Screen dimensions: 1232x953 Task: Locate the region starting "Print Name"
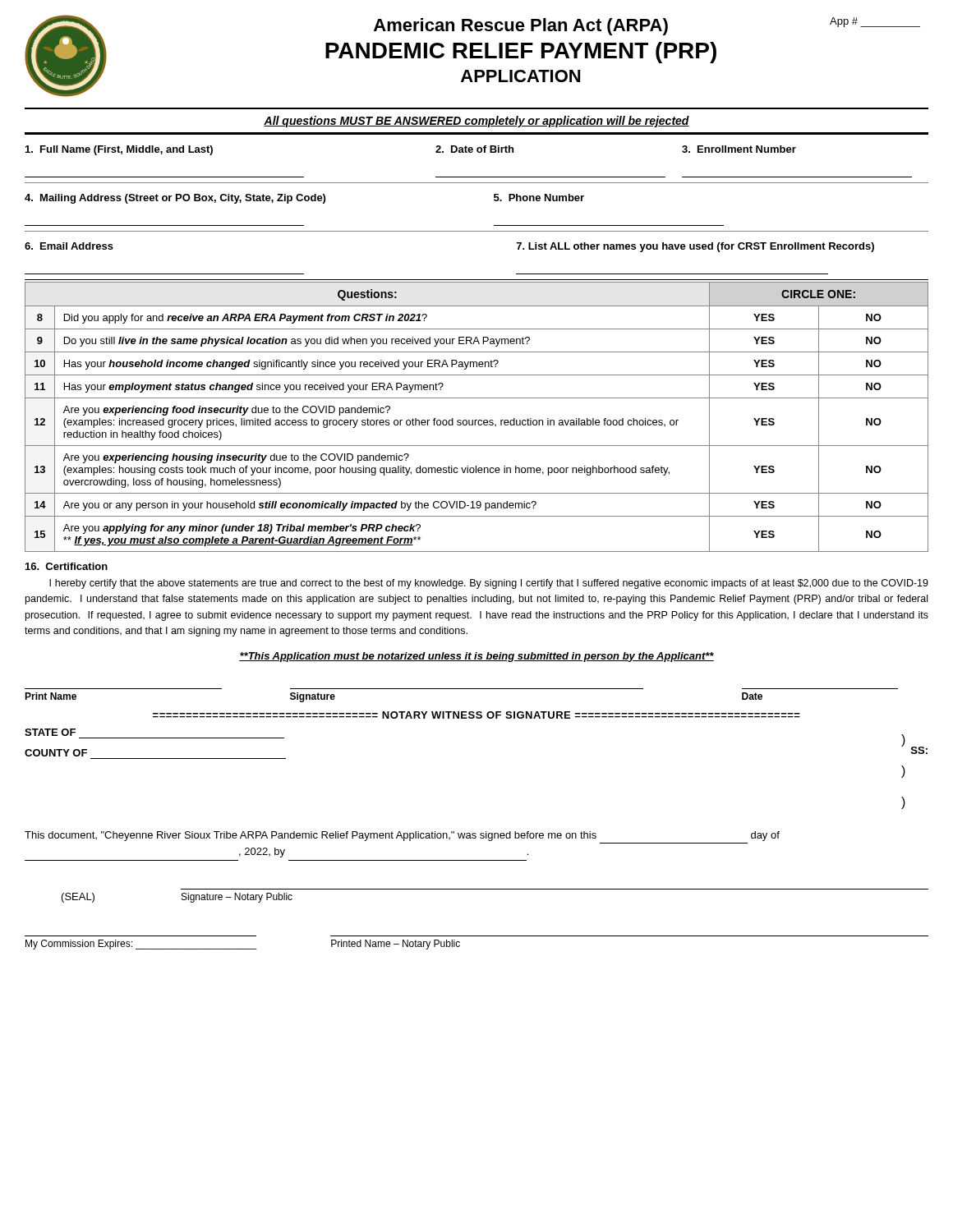point(145,687)
